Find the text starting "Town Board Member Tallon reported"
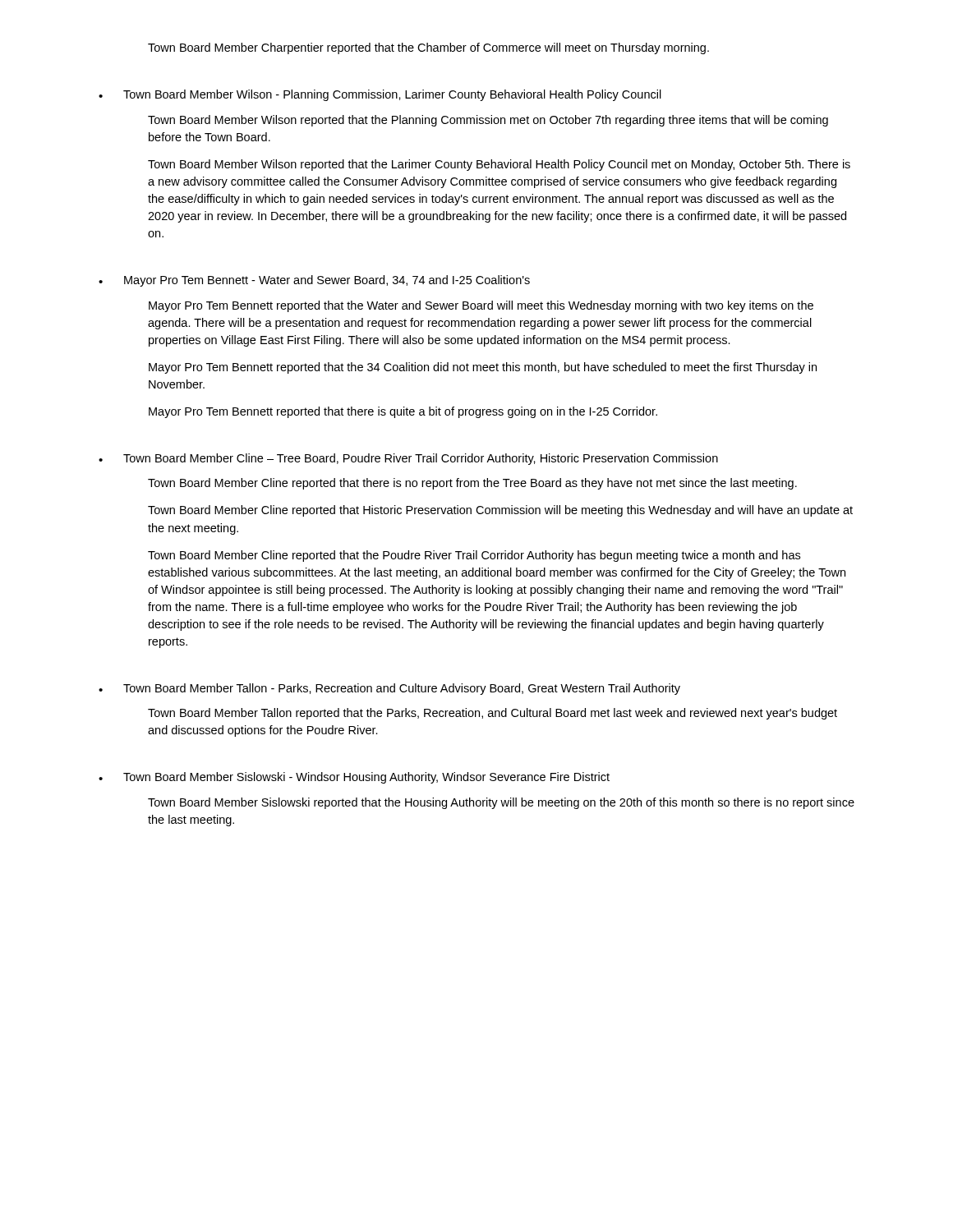The image size is (953, 1232). tap(493, 722)
